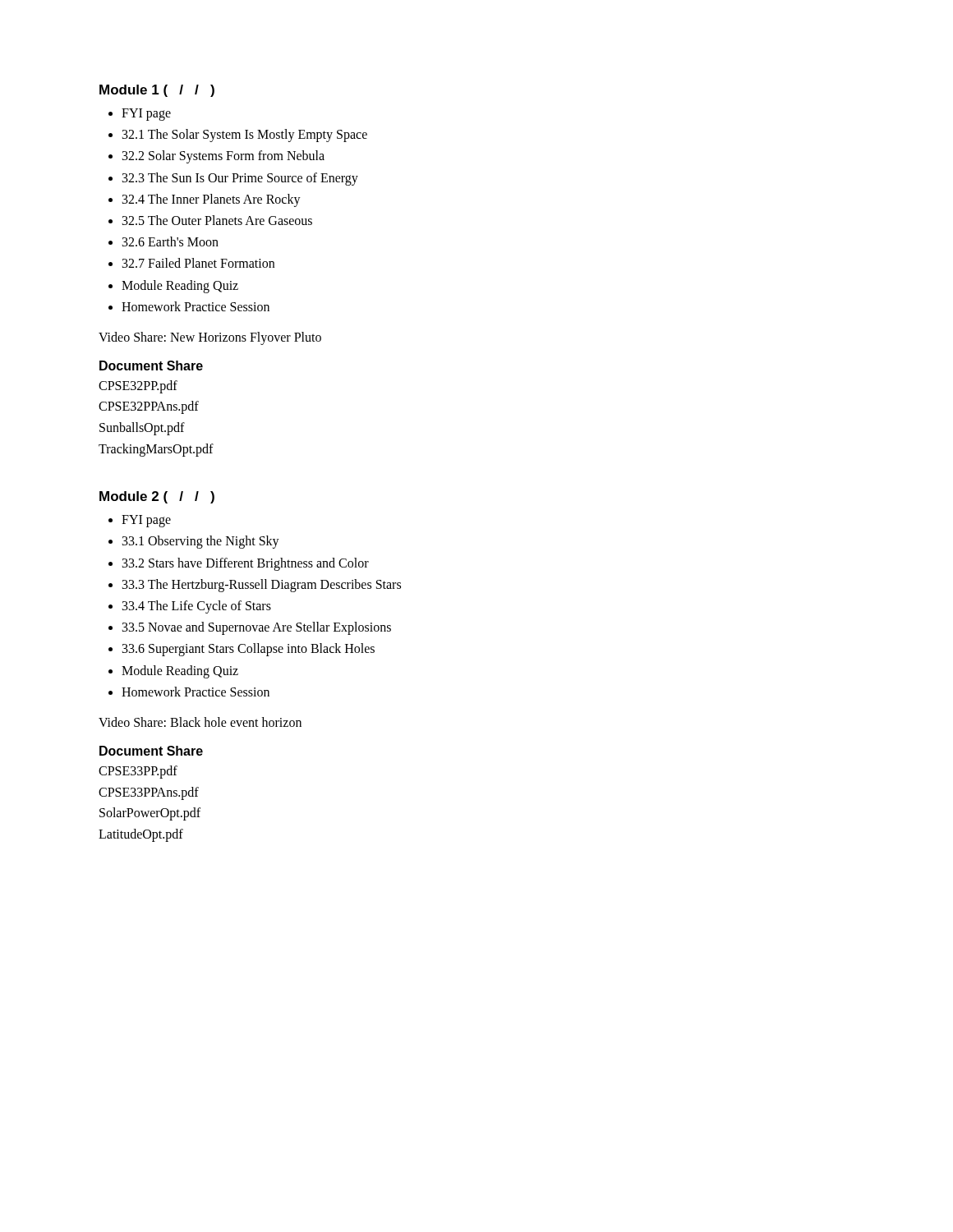Click on the passage starting "32.7 Failed Planet Formation"
The image size is (953, 1232).
point(191,263)
